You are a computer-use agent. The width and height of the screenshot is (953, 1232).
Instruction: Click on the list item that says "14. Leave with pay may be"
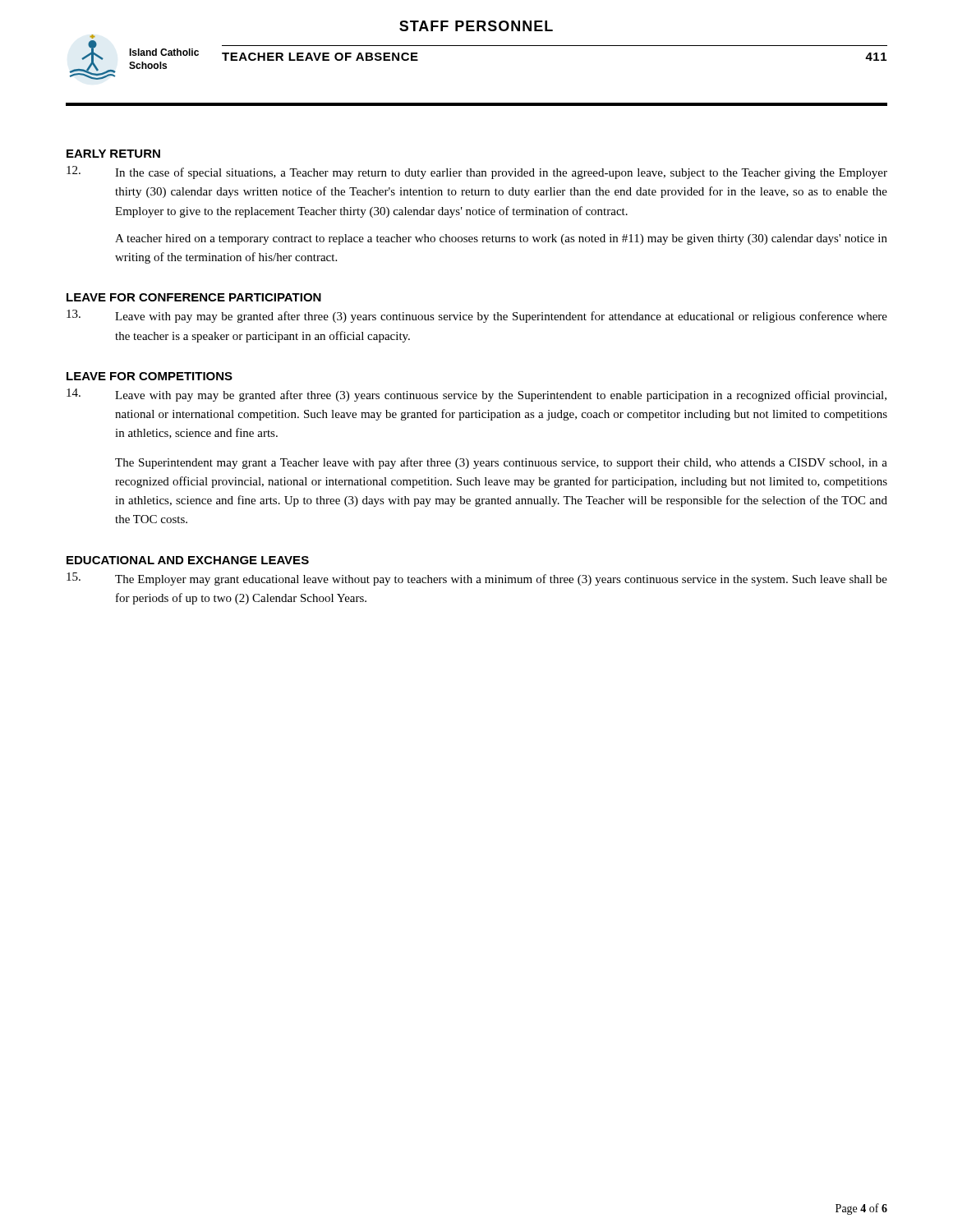[x=476, y=415]
